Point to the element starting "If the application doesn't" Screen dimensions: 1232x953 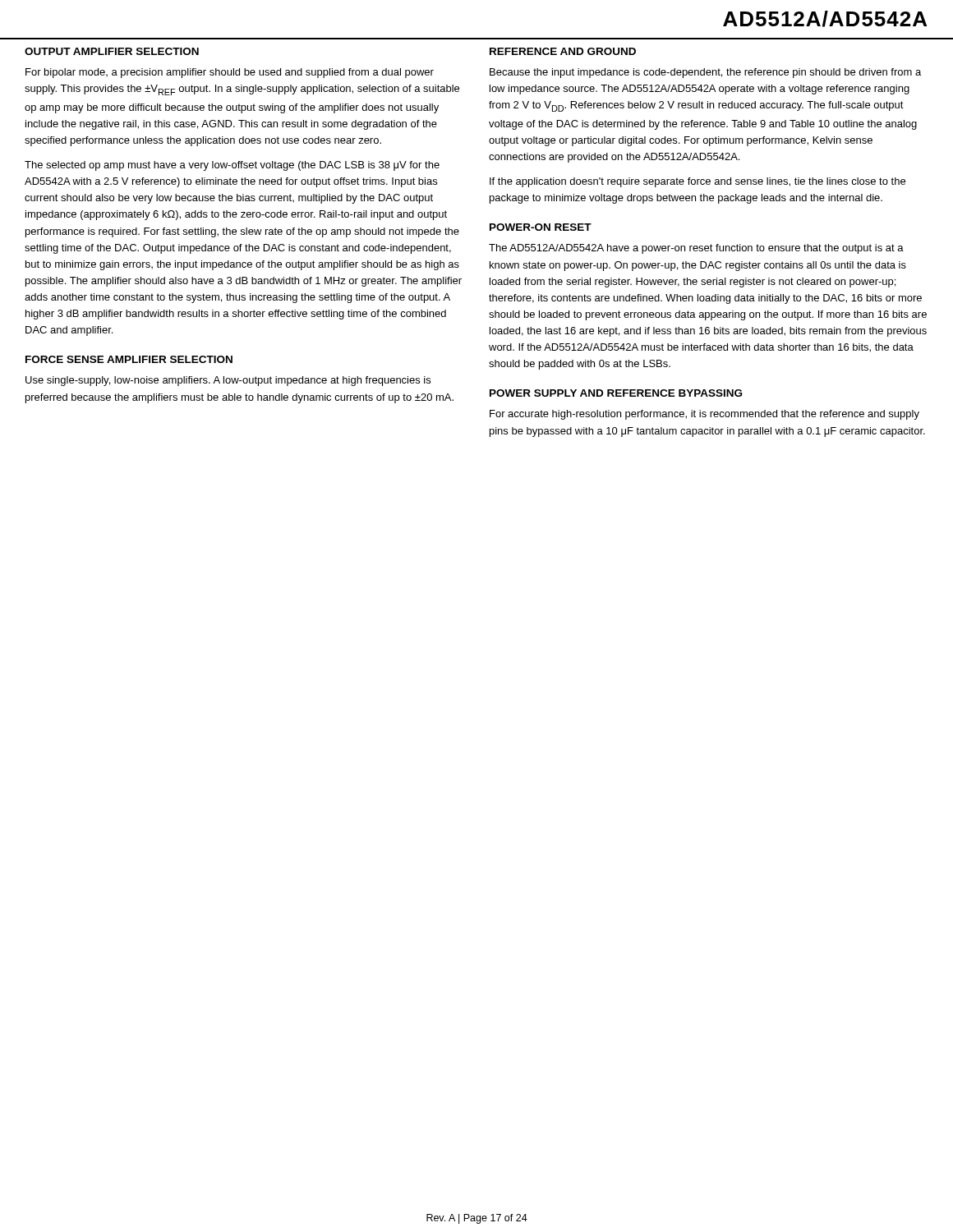[x=697, y=189]
